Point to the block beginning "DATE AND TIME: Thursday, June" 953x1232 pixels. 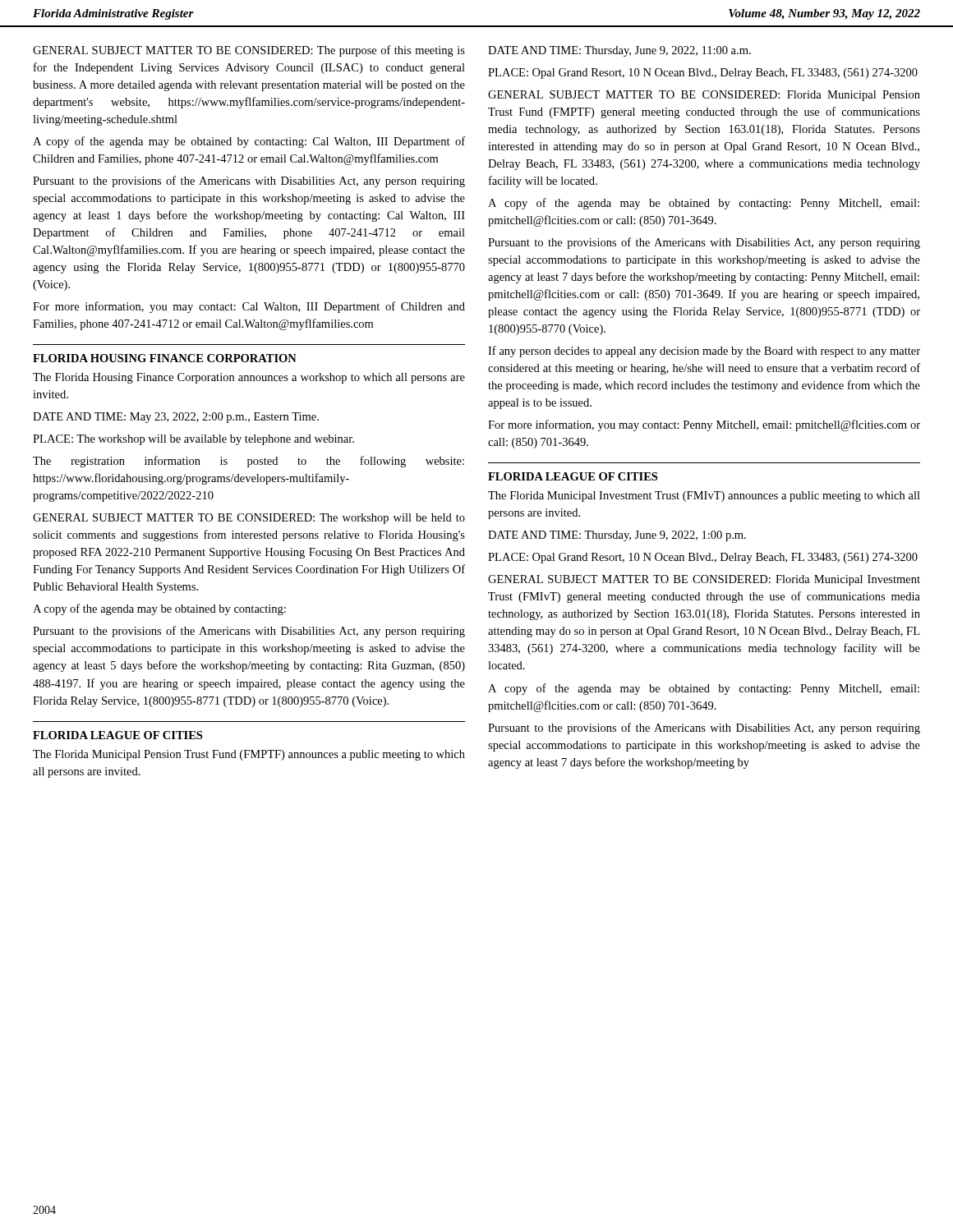[704, 247]
